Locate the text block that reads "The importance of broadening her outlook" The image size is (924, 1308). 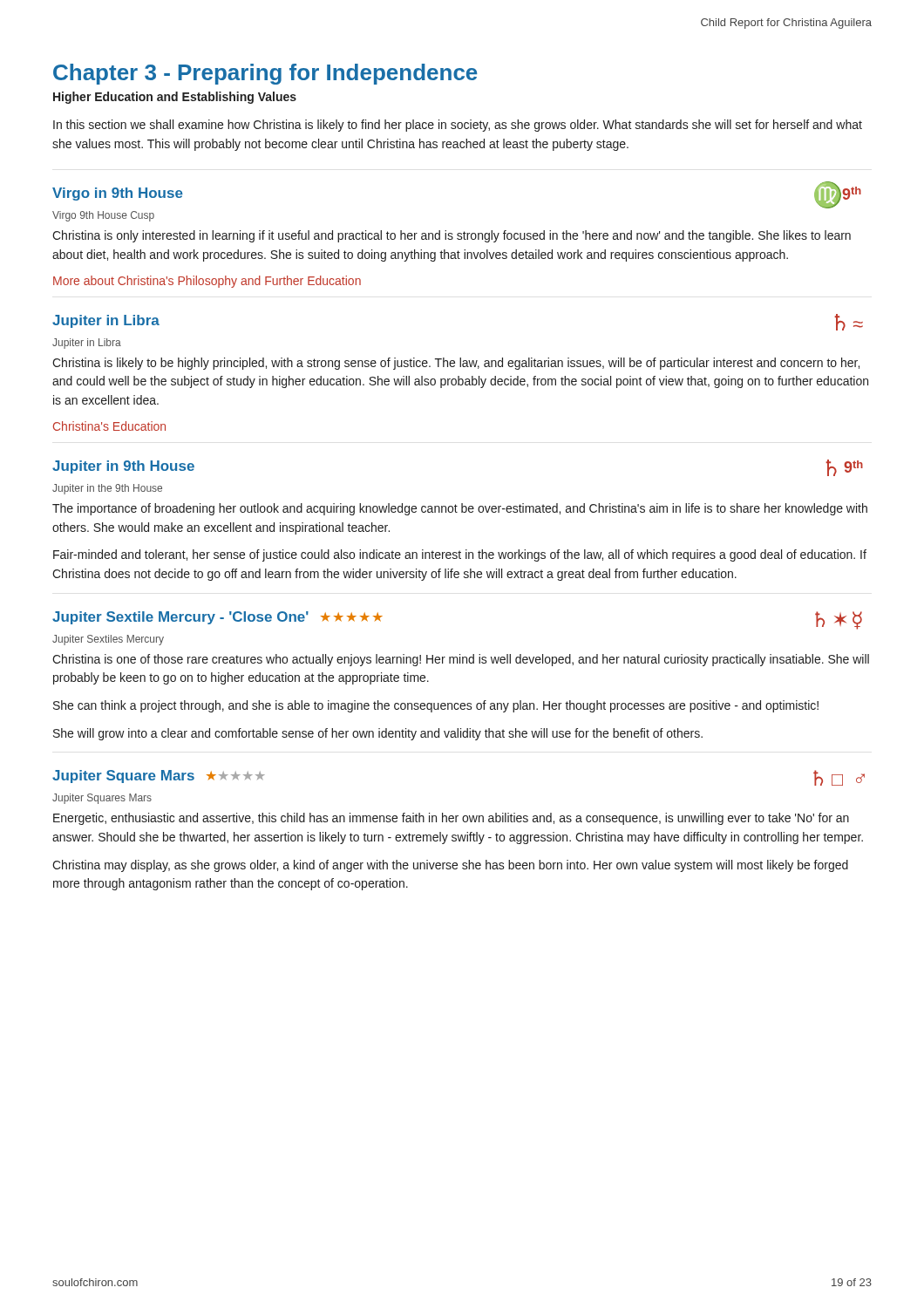pyautogui.click(x=462, y=518)
